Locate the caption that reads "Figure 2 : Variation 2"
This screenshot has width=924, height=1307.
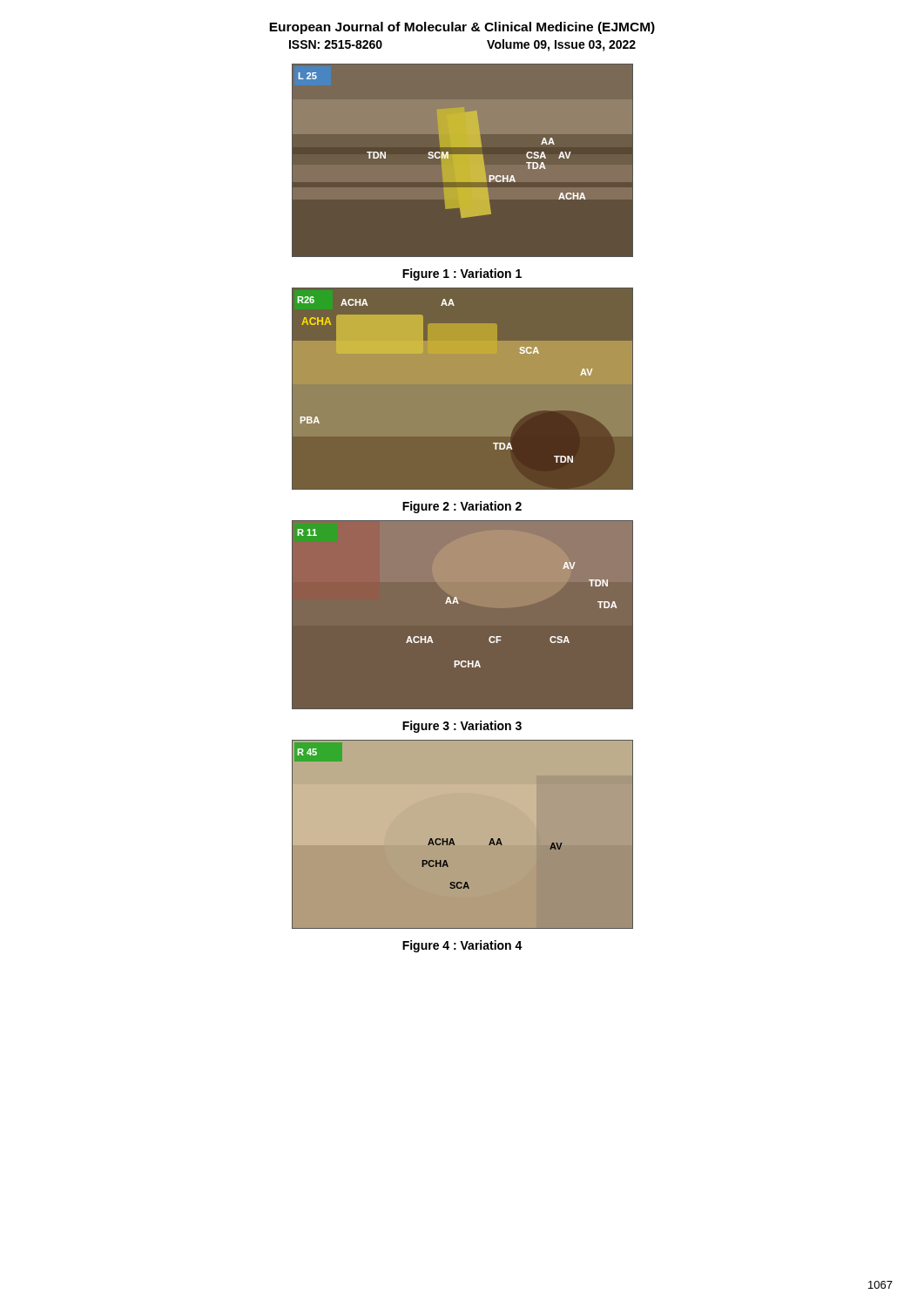[462, 506]
